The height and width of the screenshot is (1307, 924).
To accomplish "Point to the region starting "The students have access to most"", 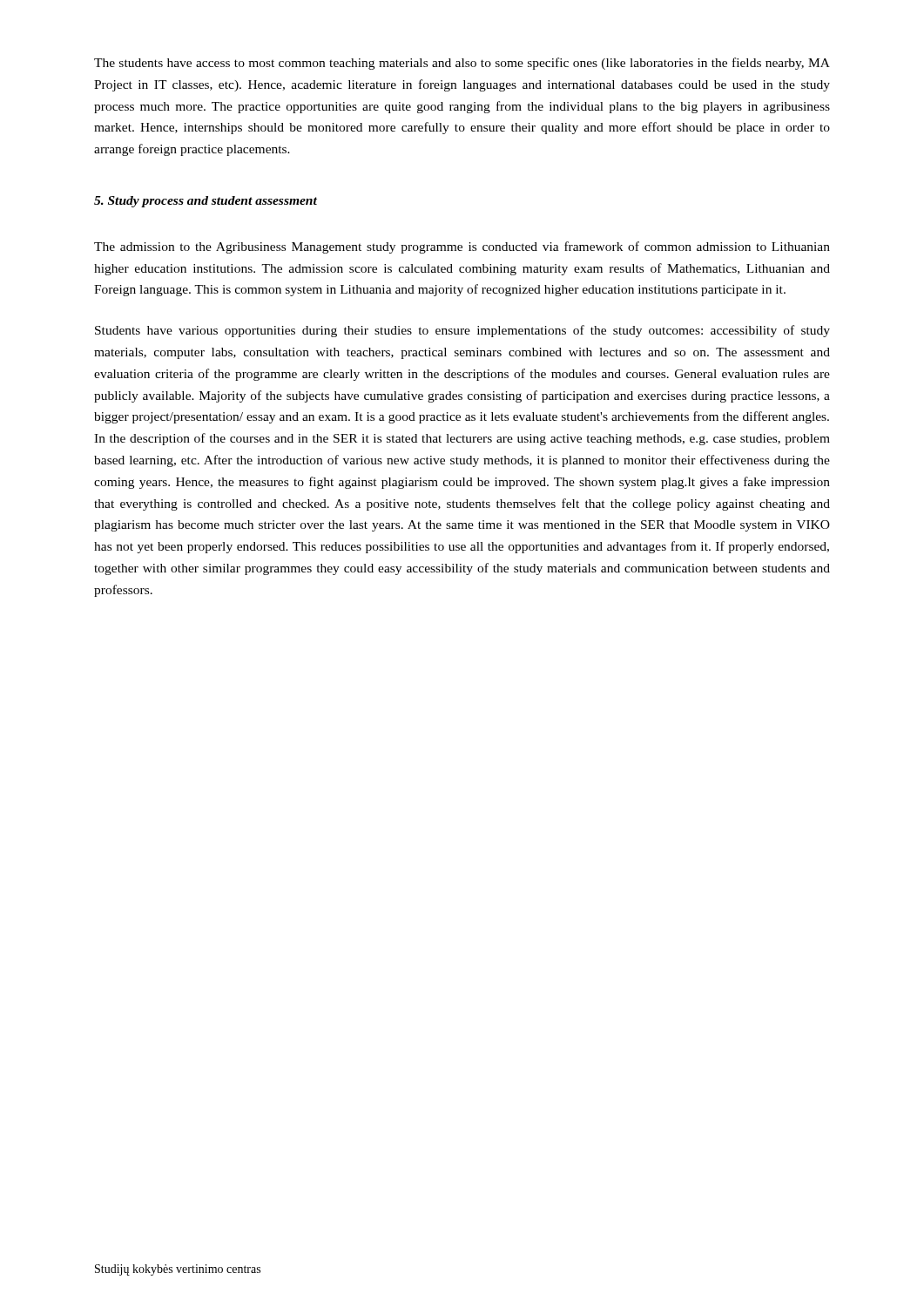I will click(x=462, y=106).
